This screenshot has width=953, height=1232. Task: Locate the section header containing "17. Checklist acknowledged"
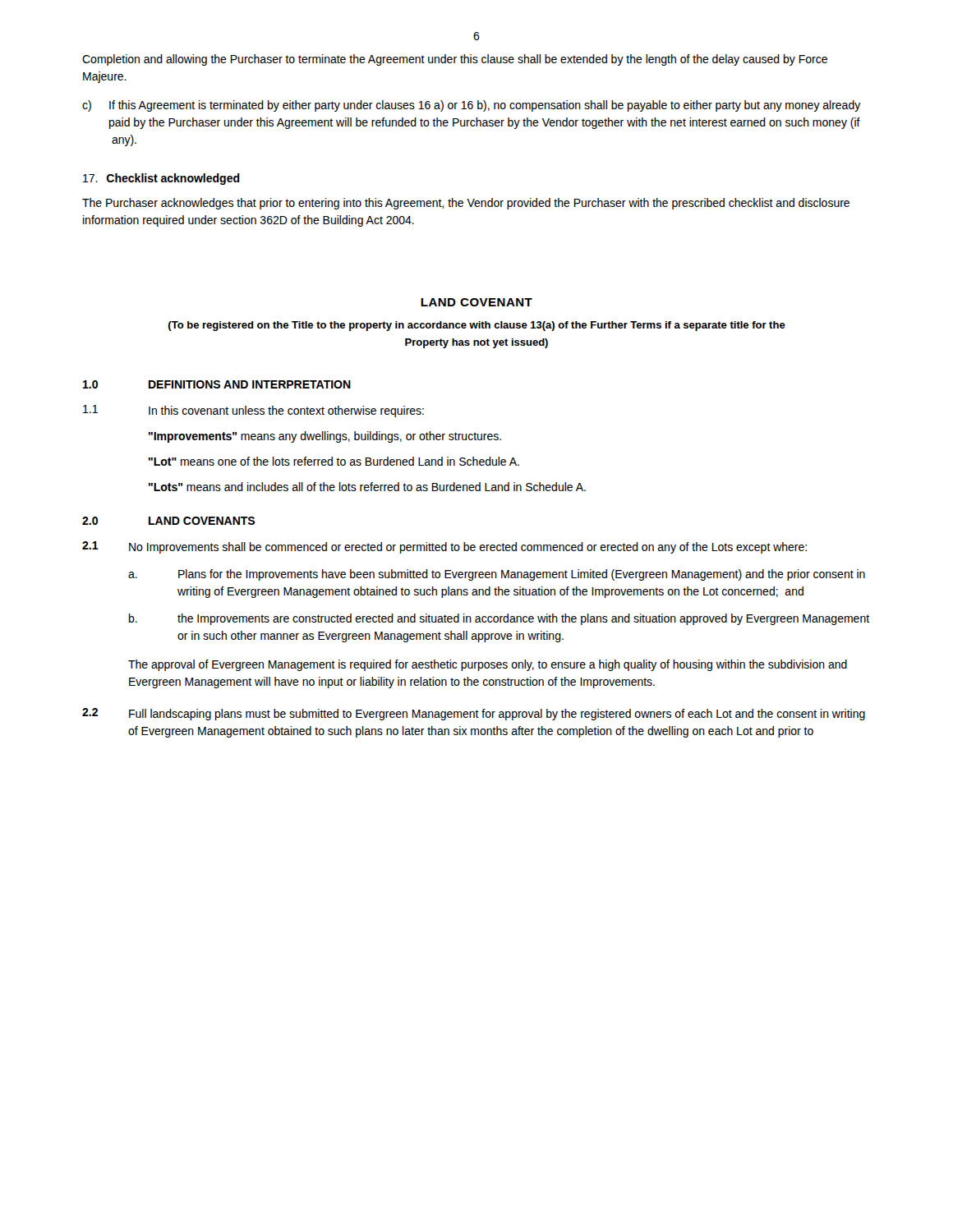click(161, 178)
